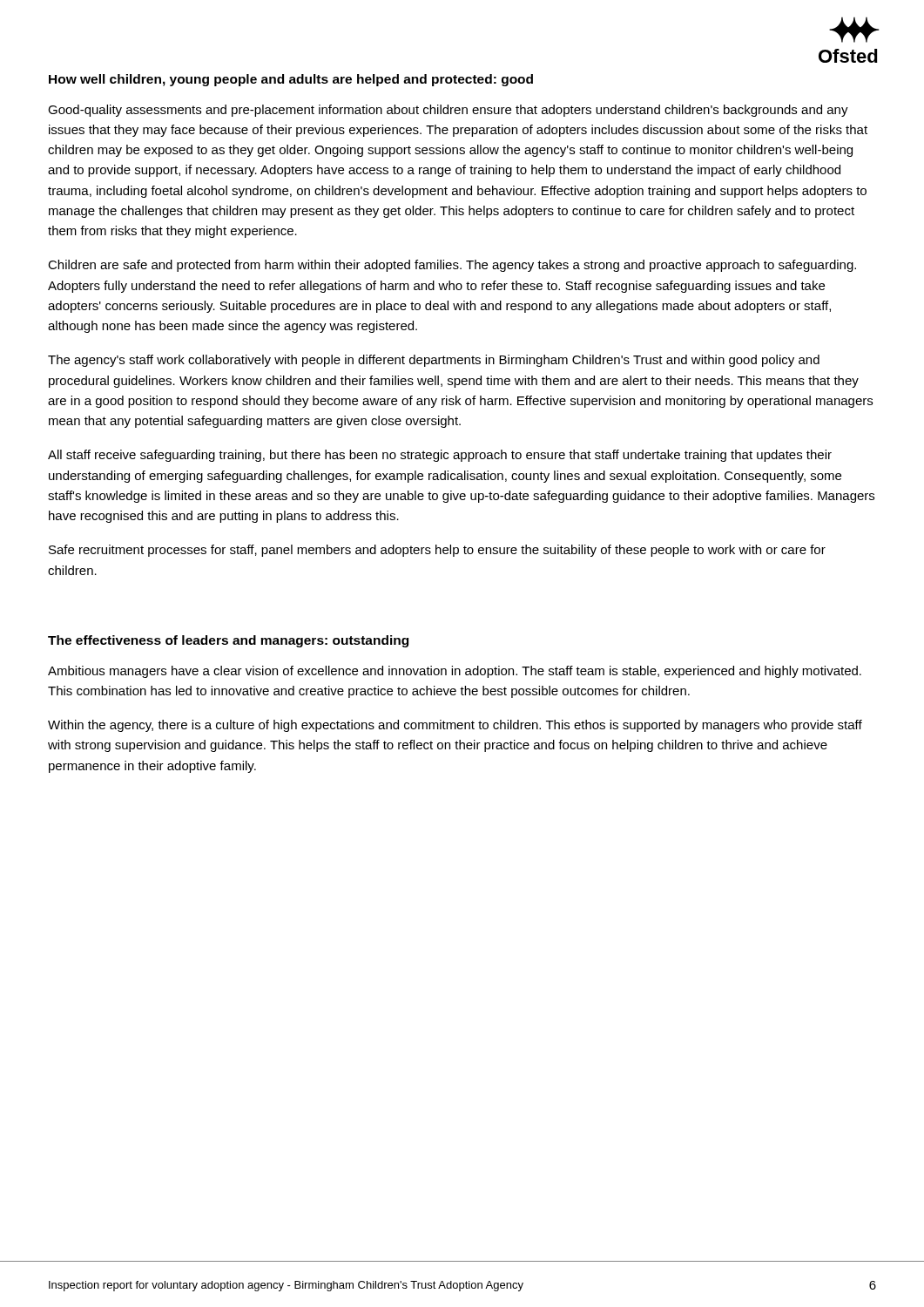924x1307 pixels.
Task: Select the passage starting "All staff receive"
Action: [461, 485]
